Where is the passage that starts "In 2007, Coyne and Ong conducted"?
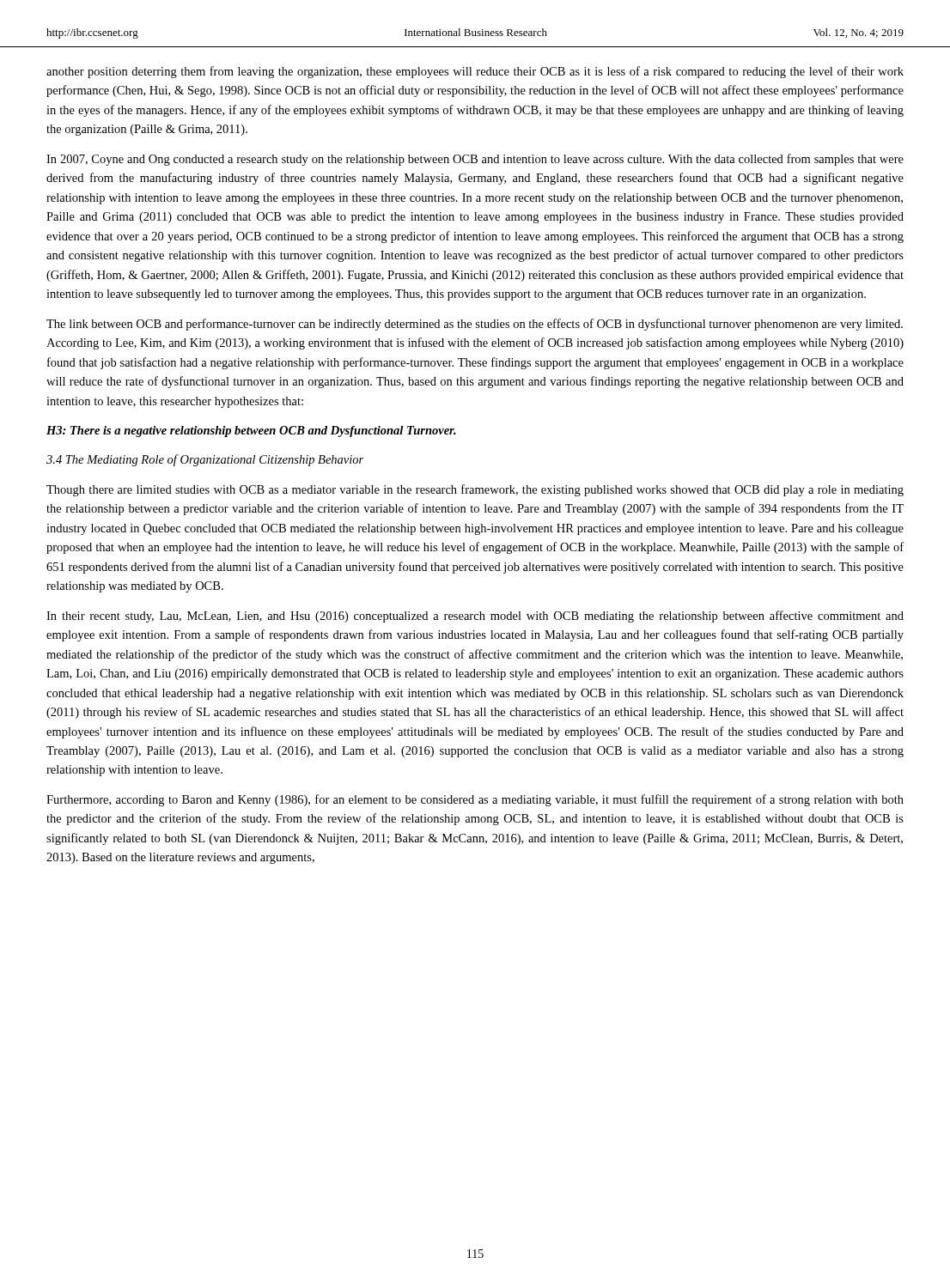Viewport: 950px width, 1288px height. point(475,226)
